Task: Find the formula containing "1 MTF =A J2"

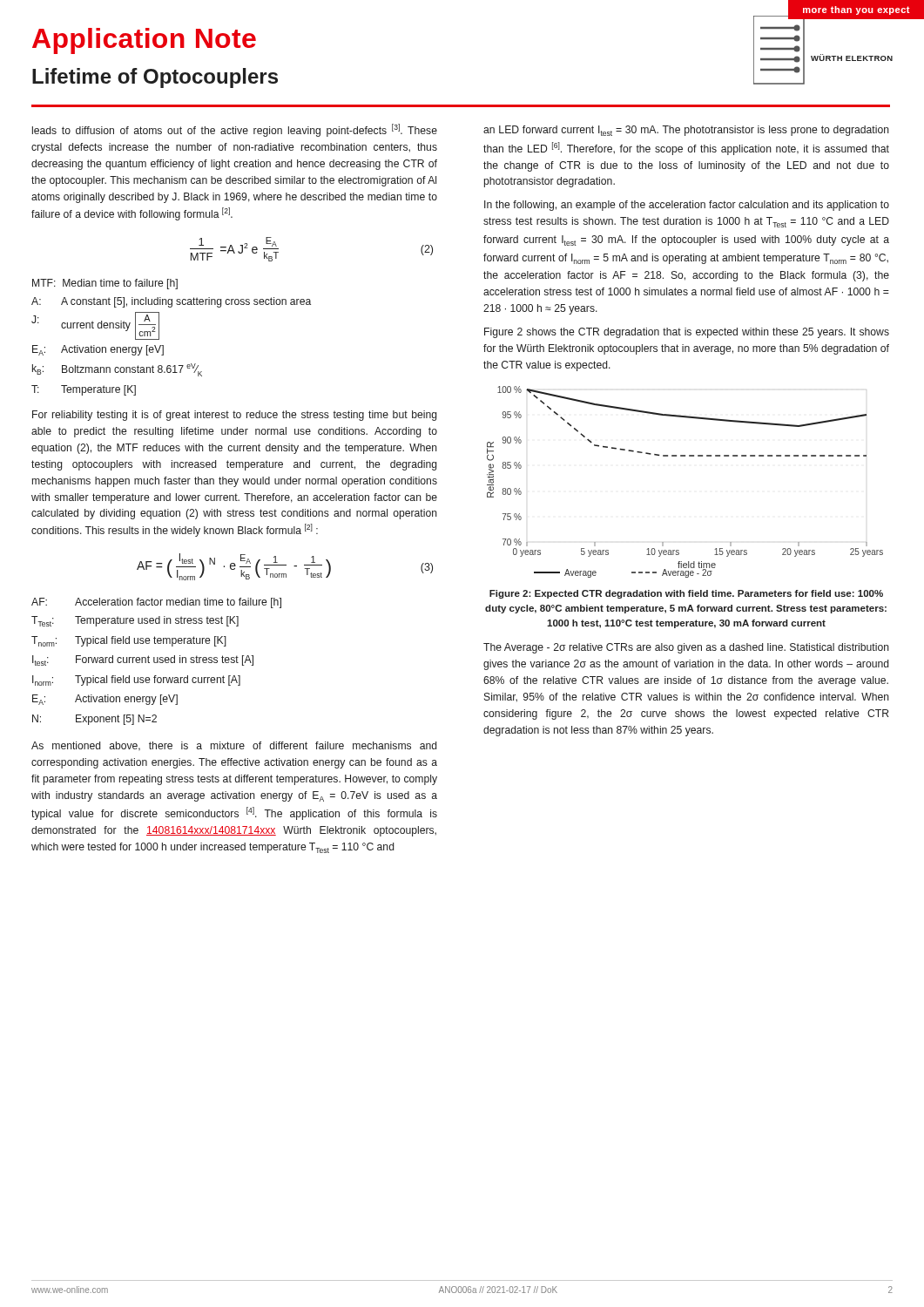Action: (x=202, y=249)
